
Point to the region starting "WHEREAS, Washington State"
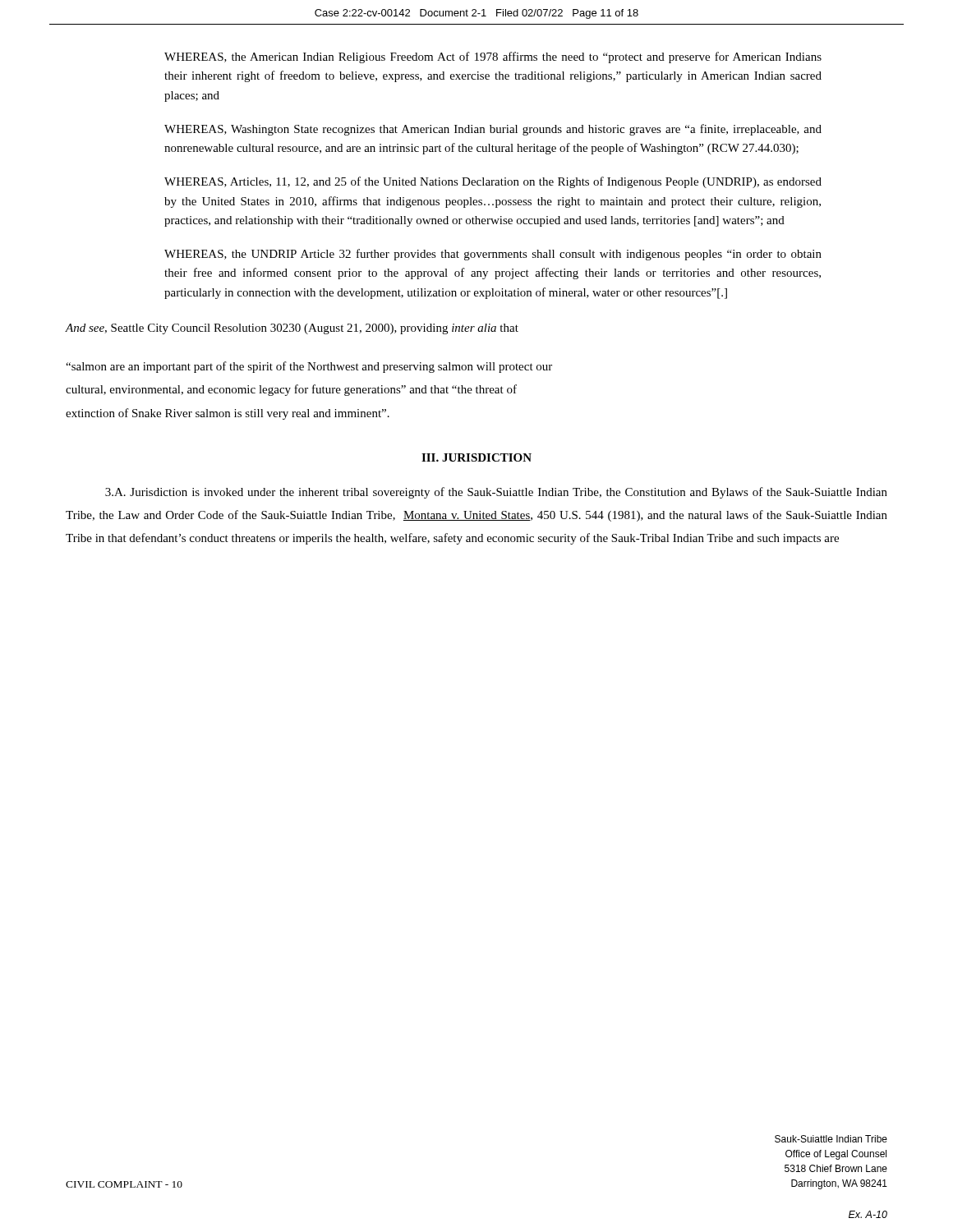493,138
